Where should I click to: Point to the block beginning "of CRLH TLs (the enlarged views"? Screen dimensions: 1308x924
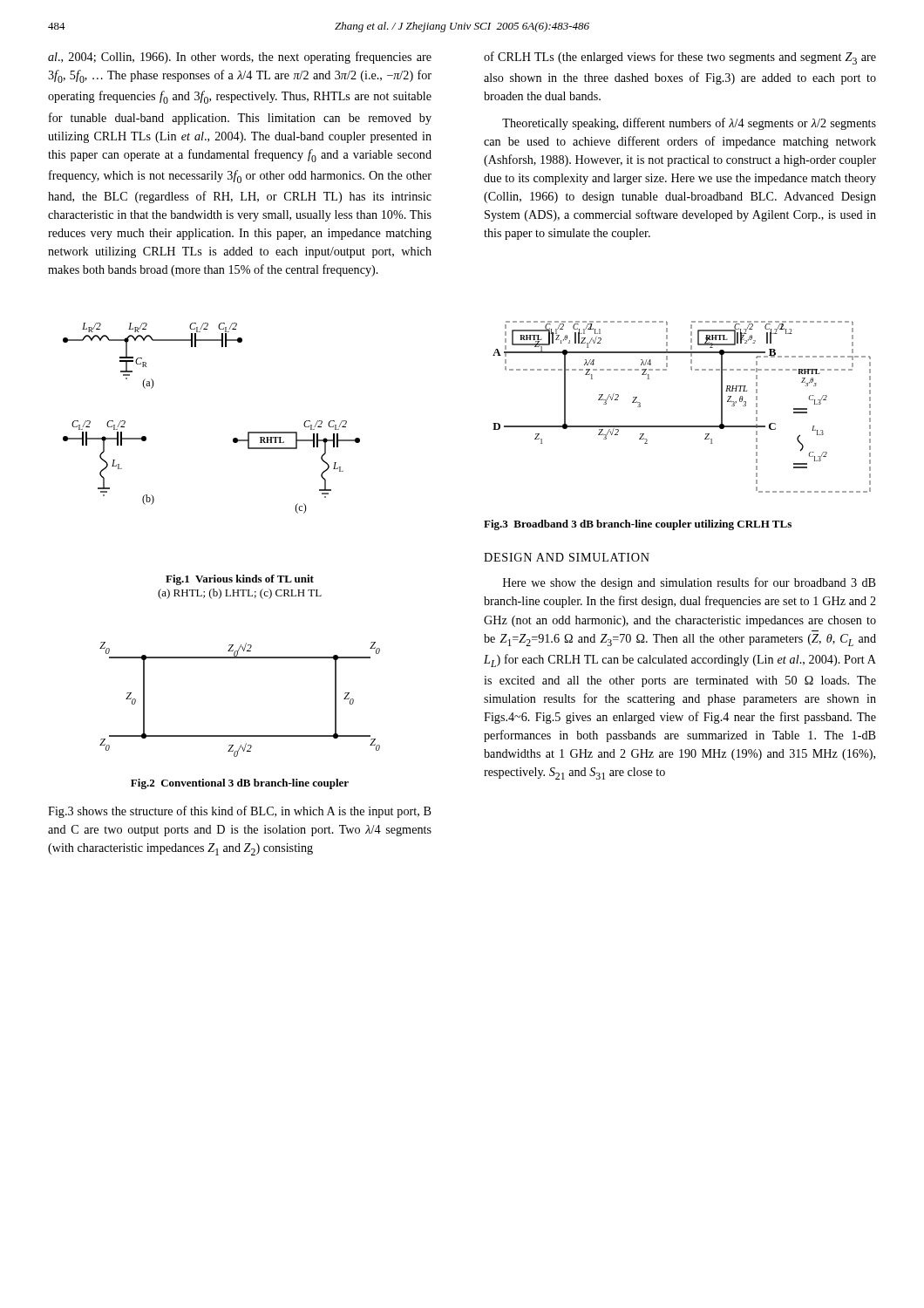click(680, 76)
